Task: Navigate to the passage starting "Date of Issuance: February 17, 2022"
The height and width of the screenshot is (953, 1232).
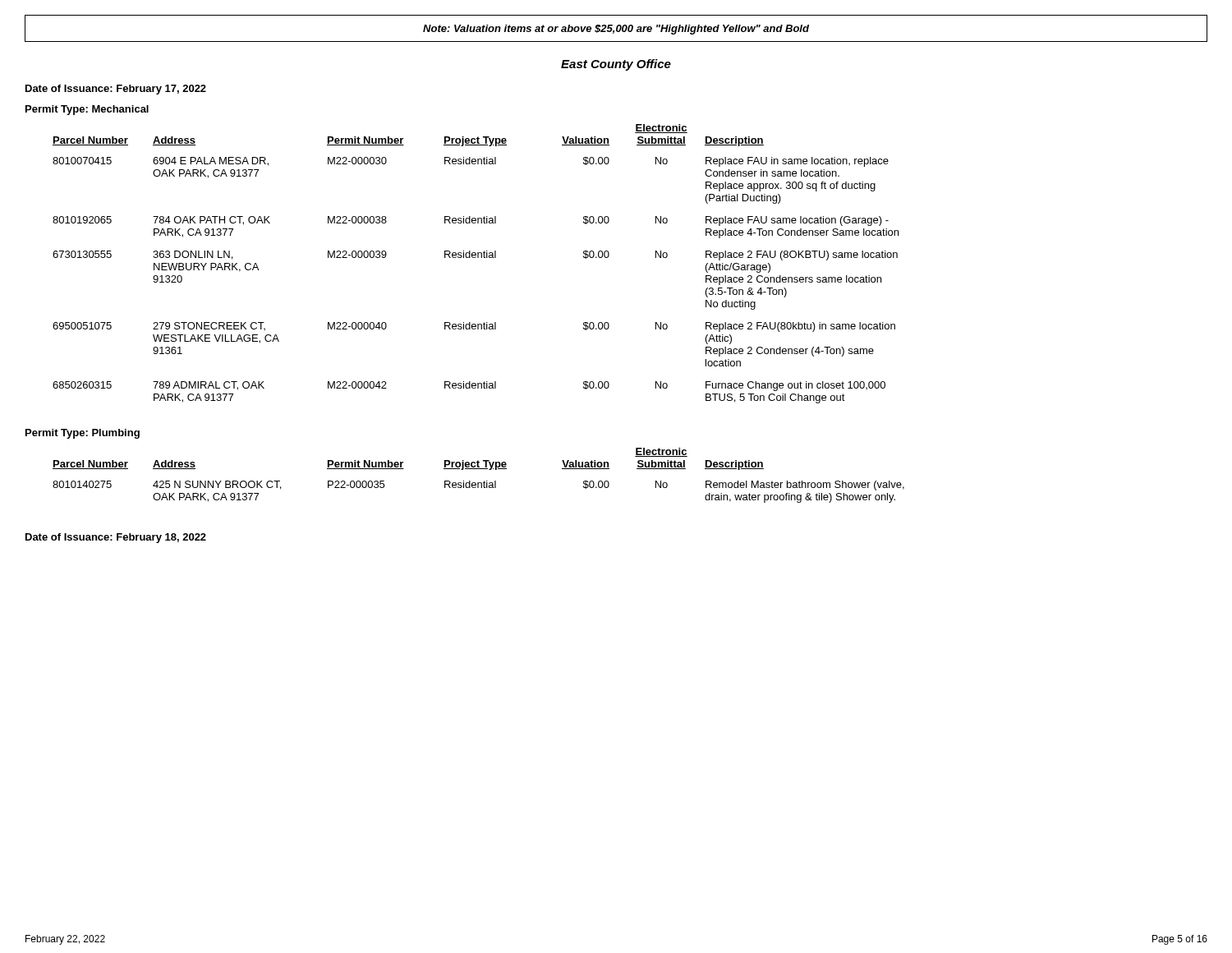Action: pyautogui.click(x=115, y=88)
